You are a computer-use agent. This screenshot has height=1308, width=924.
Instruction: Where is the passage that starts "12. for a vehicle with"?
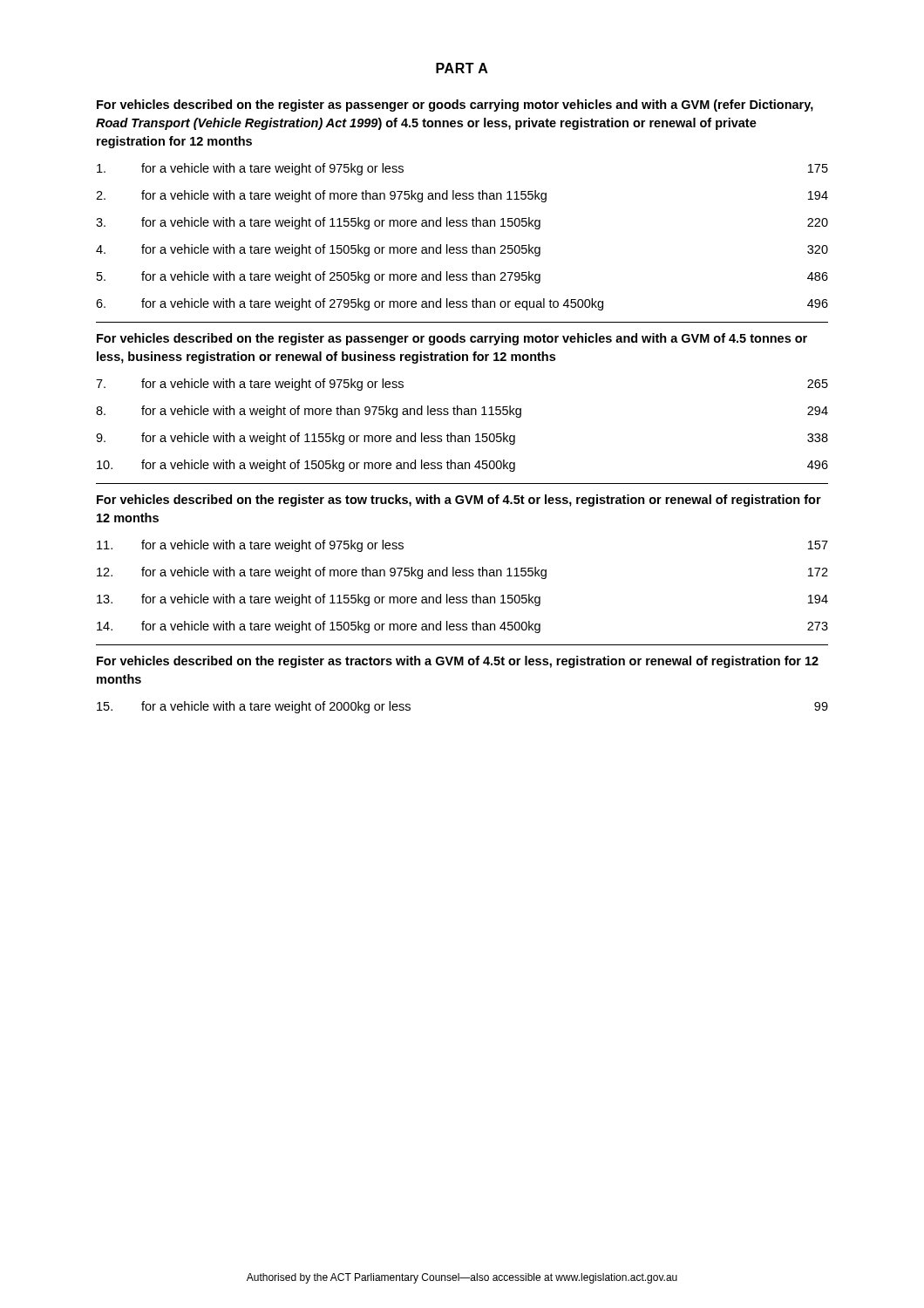pyautogui.click(x=462, y=573)
